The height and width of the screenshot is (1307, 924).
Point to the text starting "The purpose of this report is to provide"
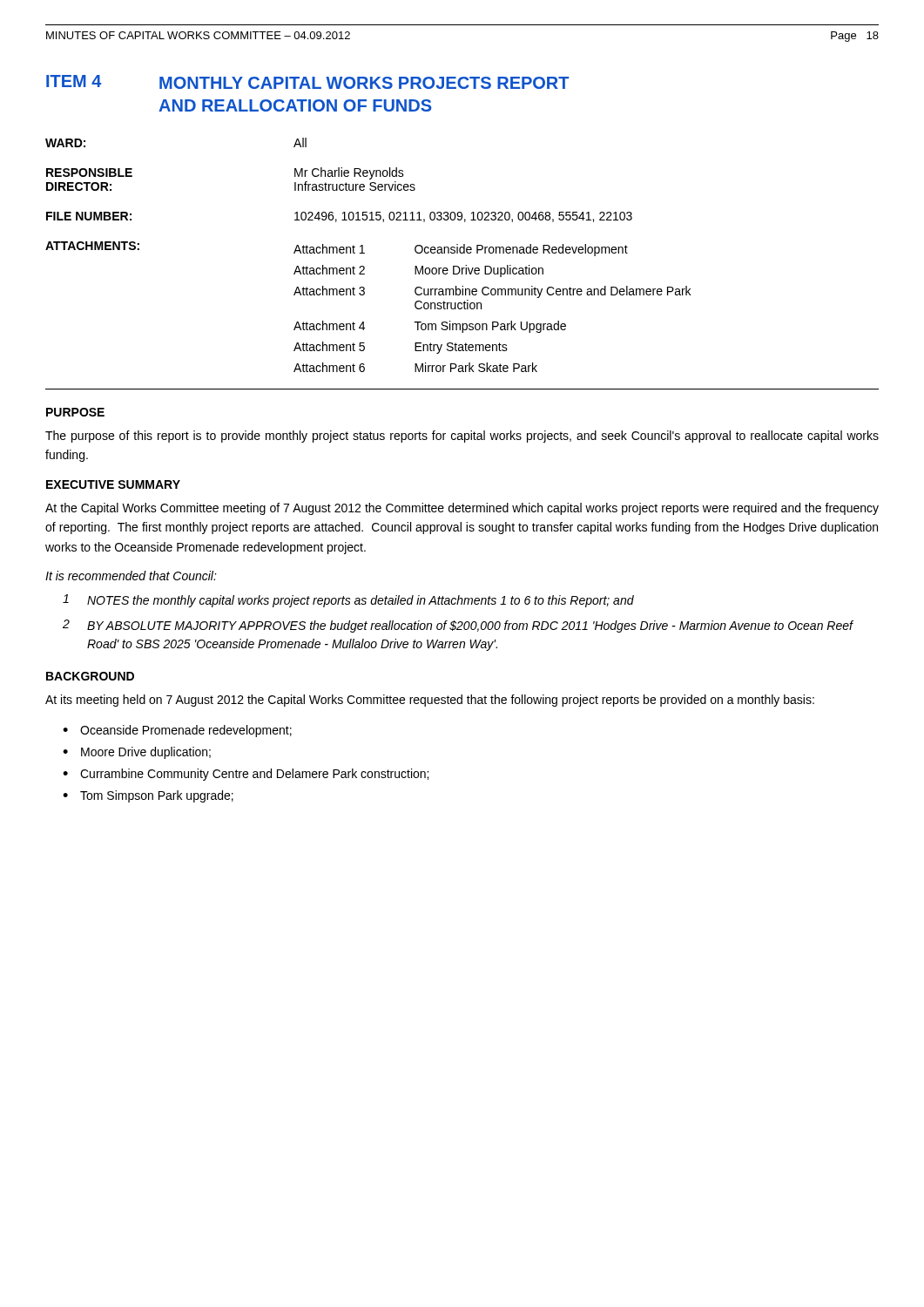click(462, 445)
